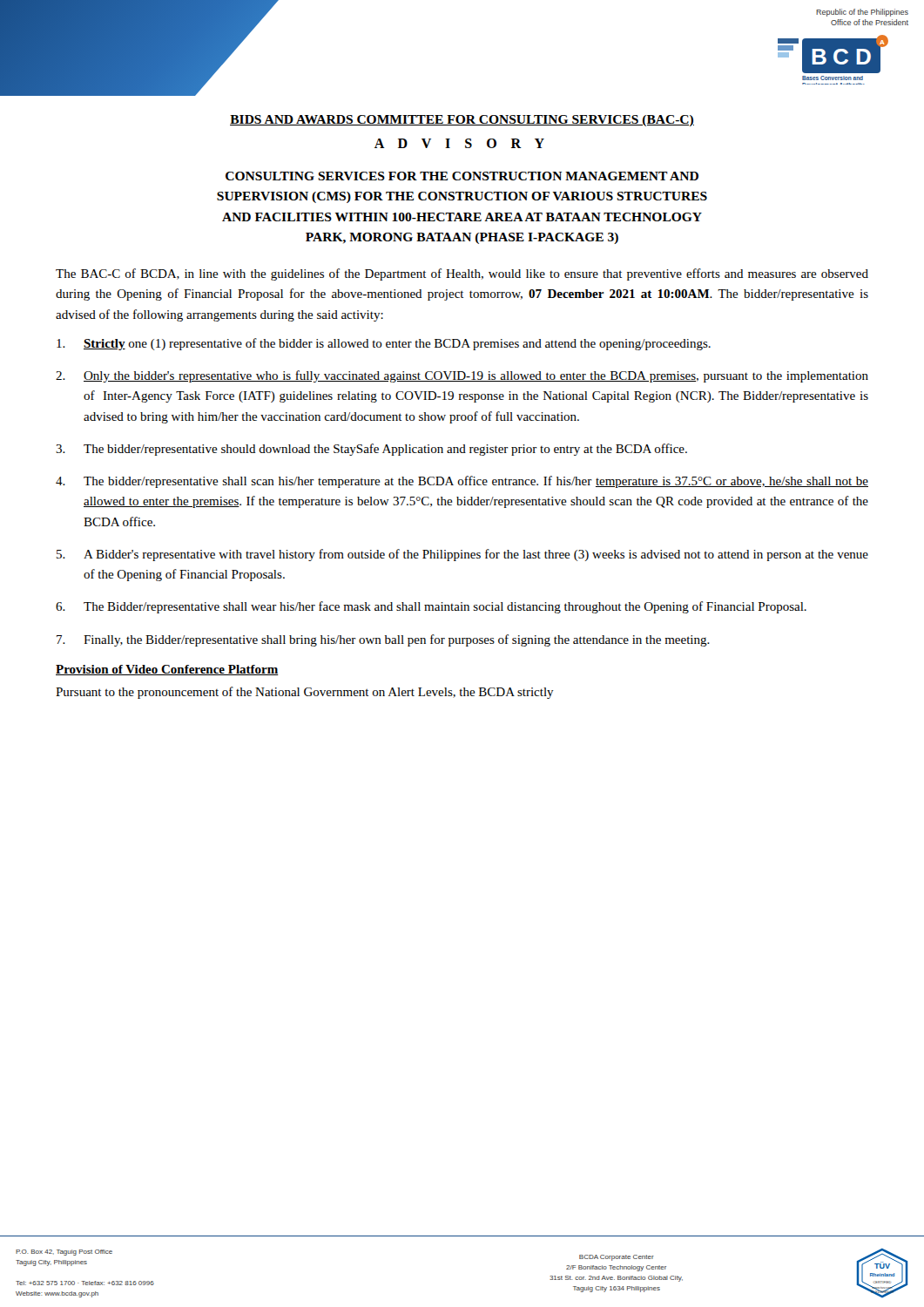The width and height of the screenshot is (924, 1307).
Task: Find the block on this page that starts "3. The bidder/representative"
Action: 462,449
